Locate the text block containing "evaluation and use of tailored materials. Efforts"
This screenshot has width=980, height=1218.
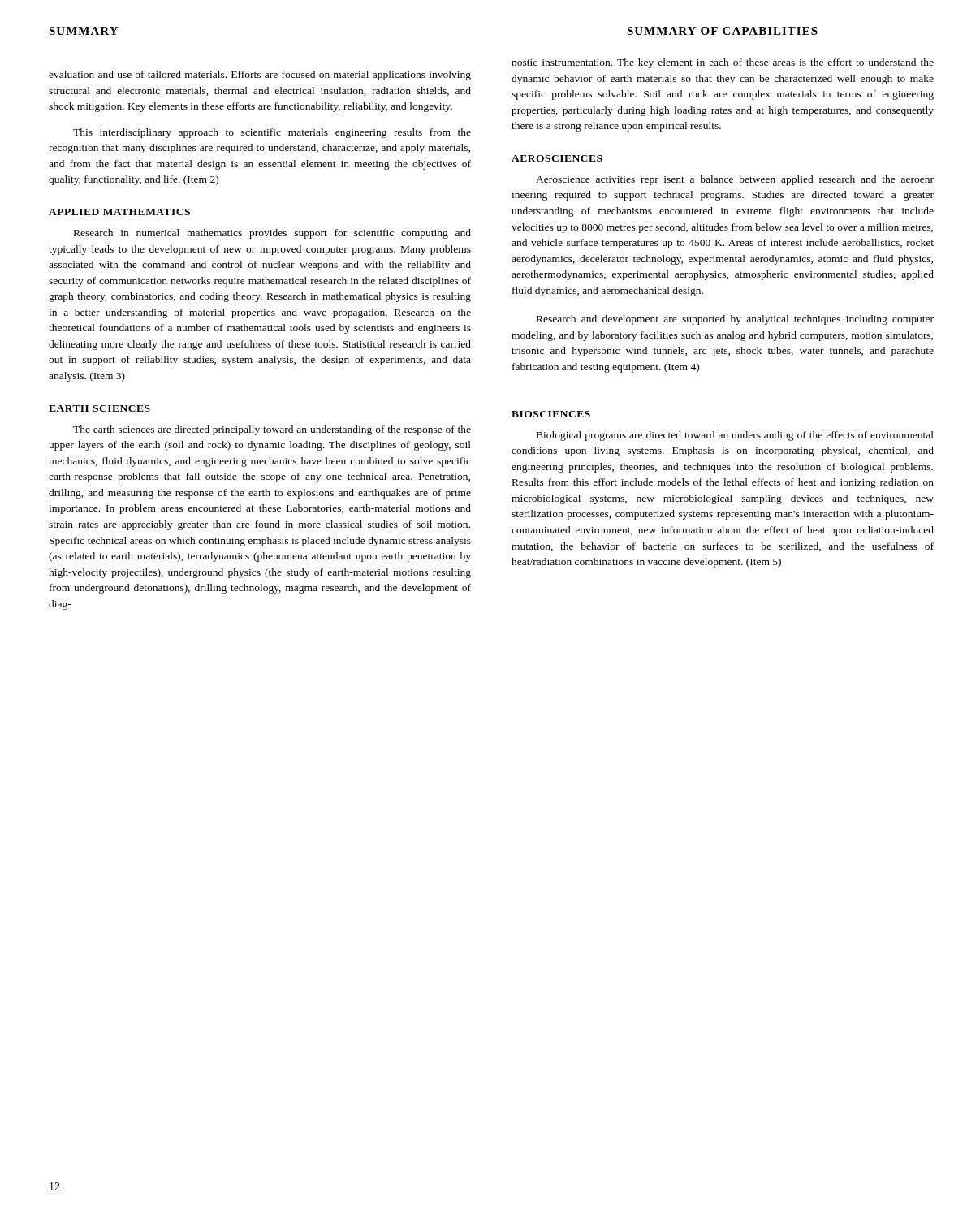[x=260, y=90]
